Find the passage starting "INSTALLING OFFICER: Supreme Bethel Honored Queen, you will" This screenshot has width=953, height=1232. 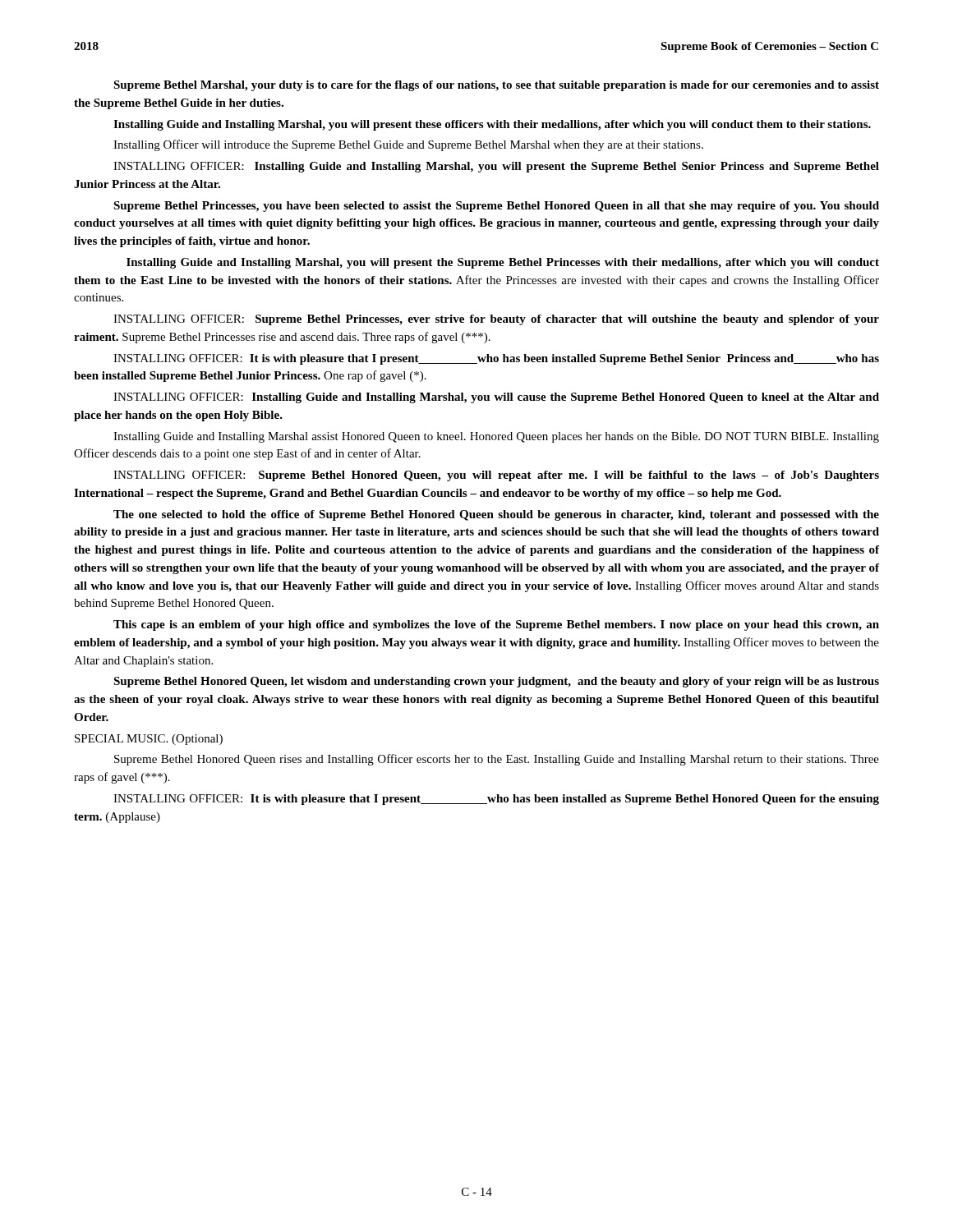tap(476, 484)
